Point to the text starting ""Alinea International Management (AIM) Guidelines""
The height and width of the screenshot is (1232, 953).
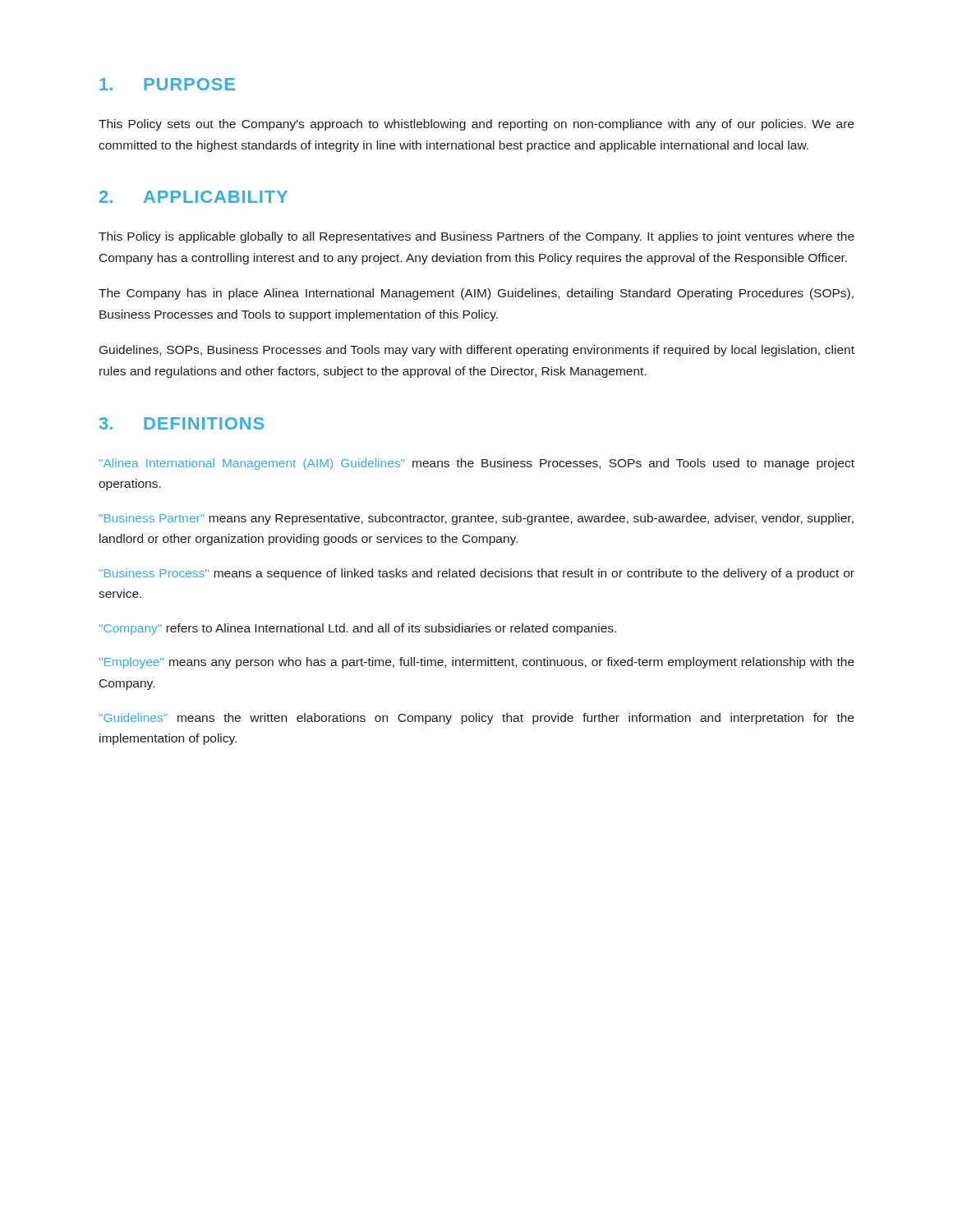tap(476, 473)
